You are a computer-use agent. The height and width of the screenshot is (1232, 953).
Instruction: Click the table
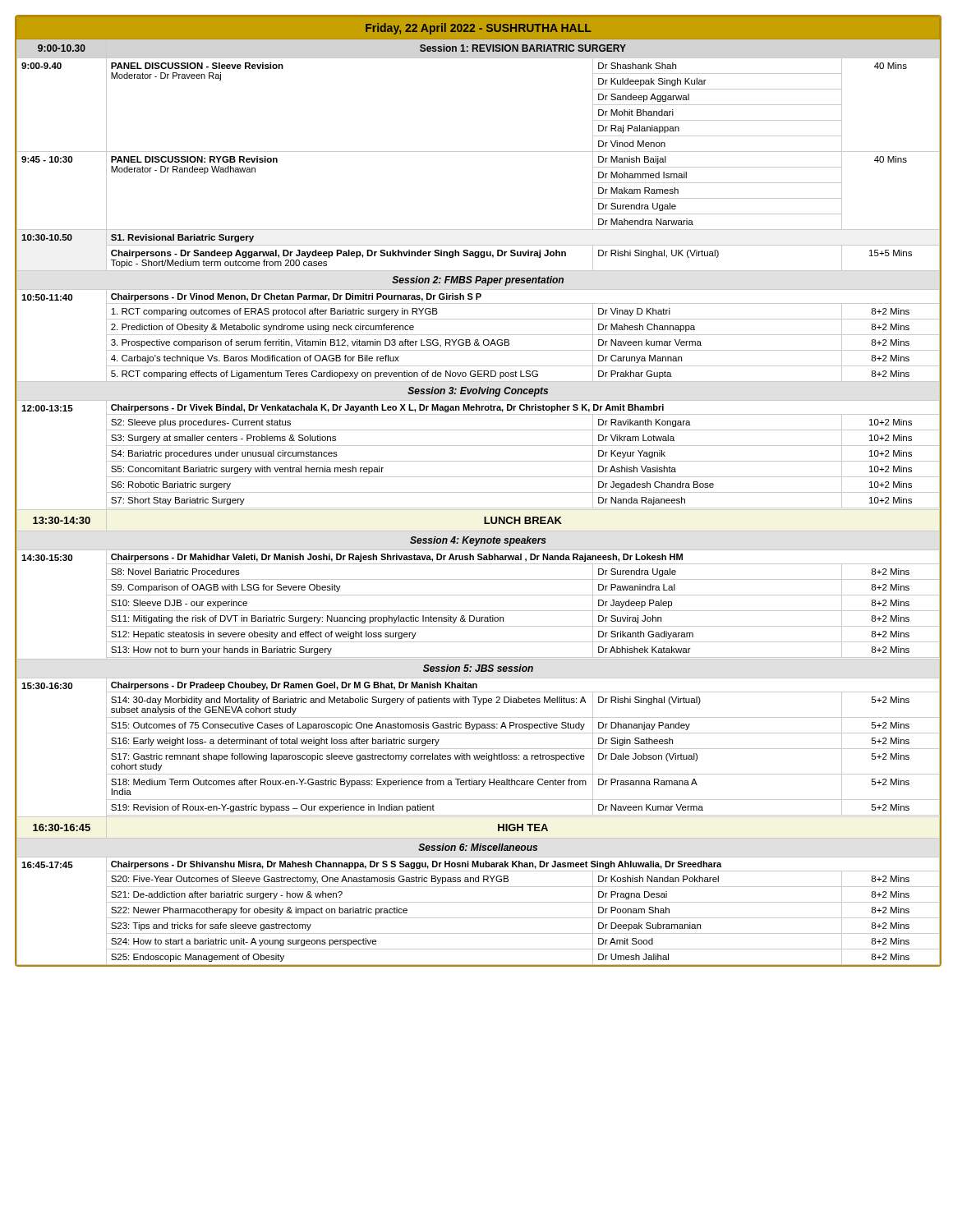pyautogui.click(x=478, y=491)
